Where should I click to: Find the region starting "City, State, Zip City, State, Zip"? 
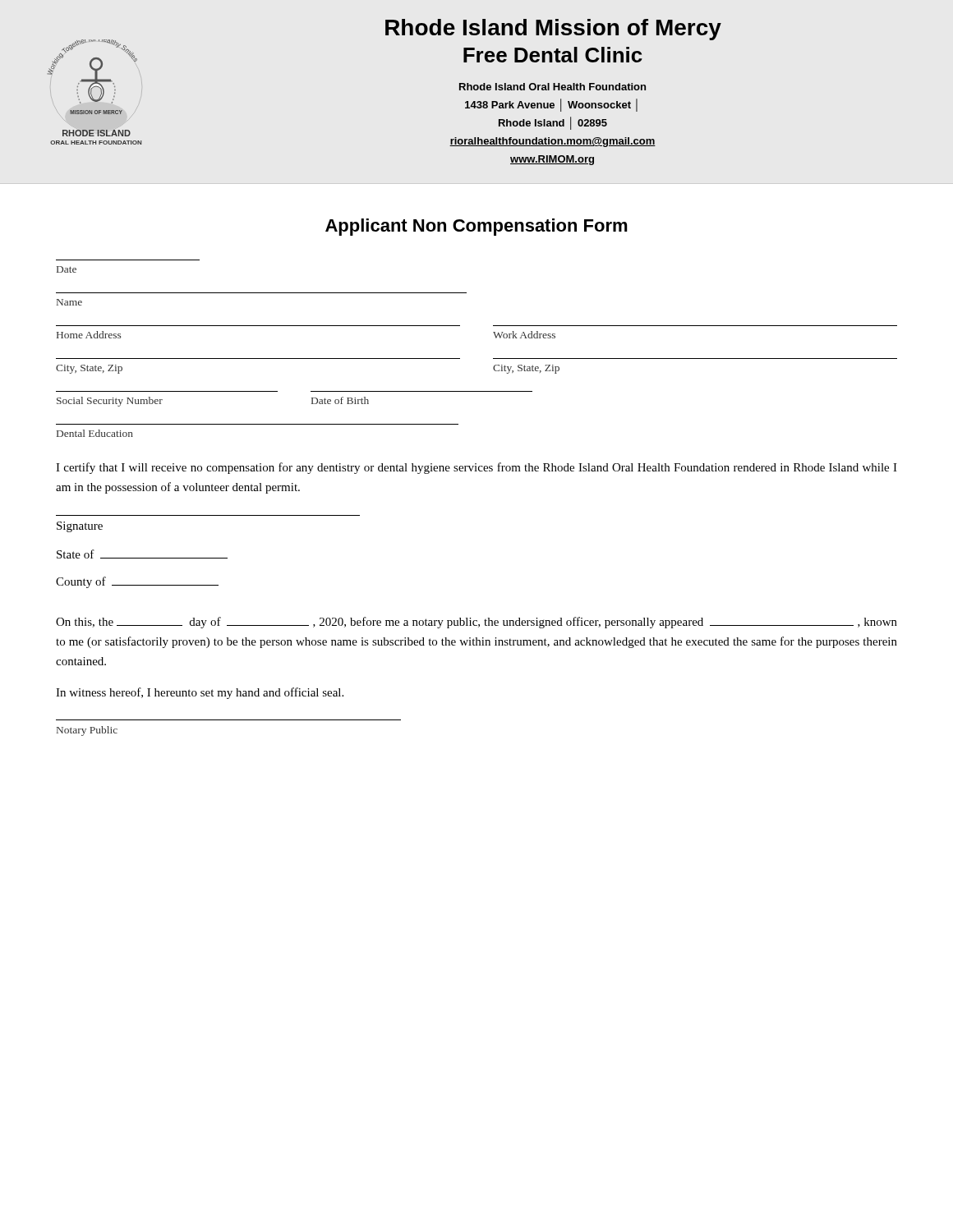pyautogui.click(x=87, y=369)
